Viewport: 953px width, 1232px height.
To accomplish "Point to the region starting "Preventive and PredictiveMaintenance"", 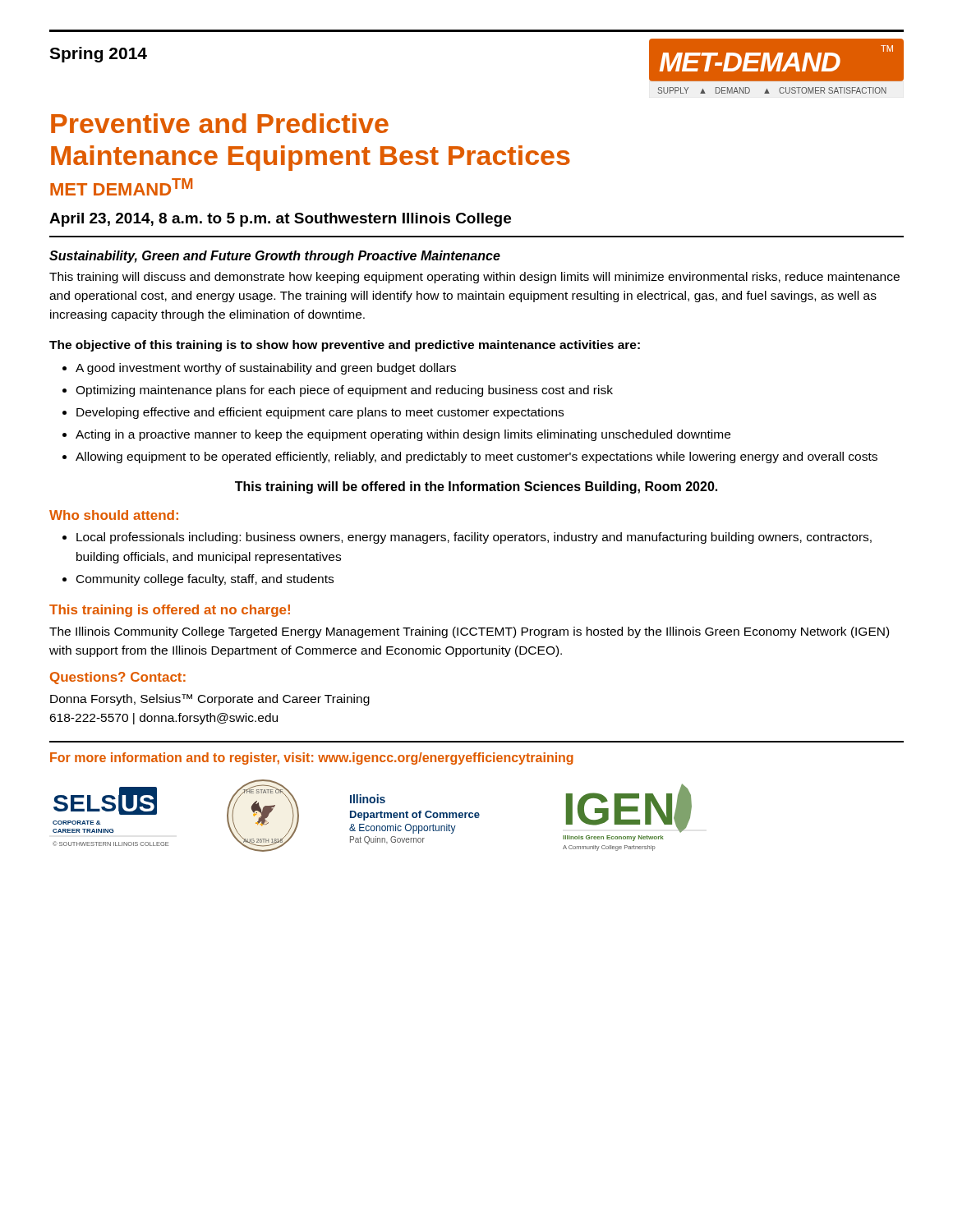I will tap(476, 154).
